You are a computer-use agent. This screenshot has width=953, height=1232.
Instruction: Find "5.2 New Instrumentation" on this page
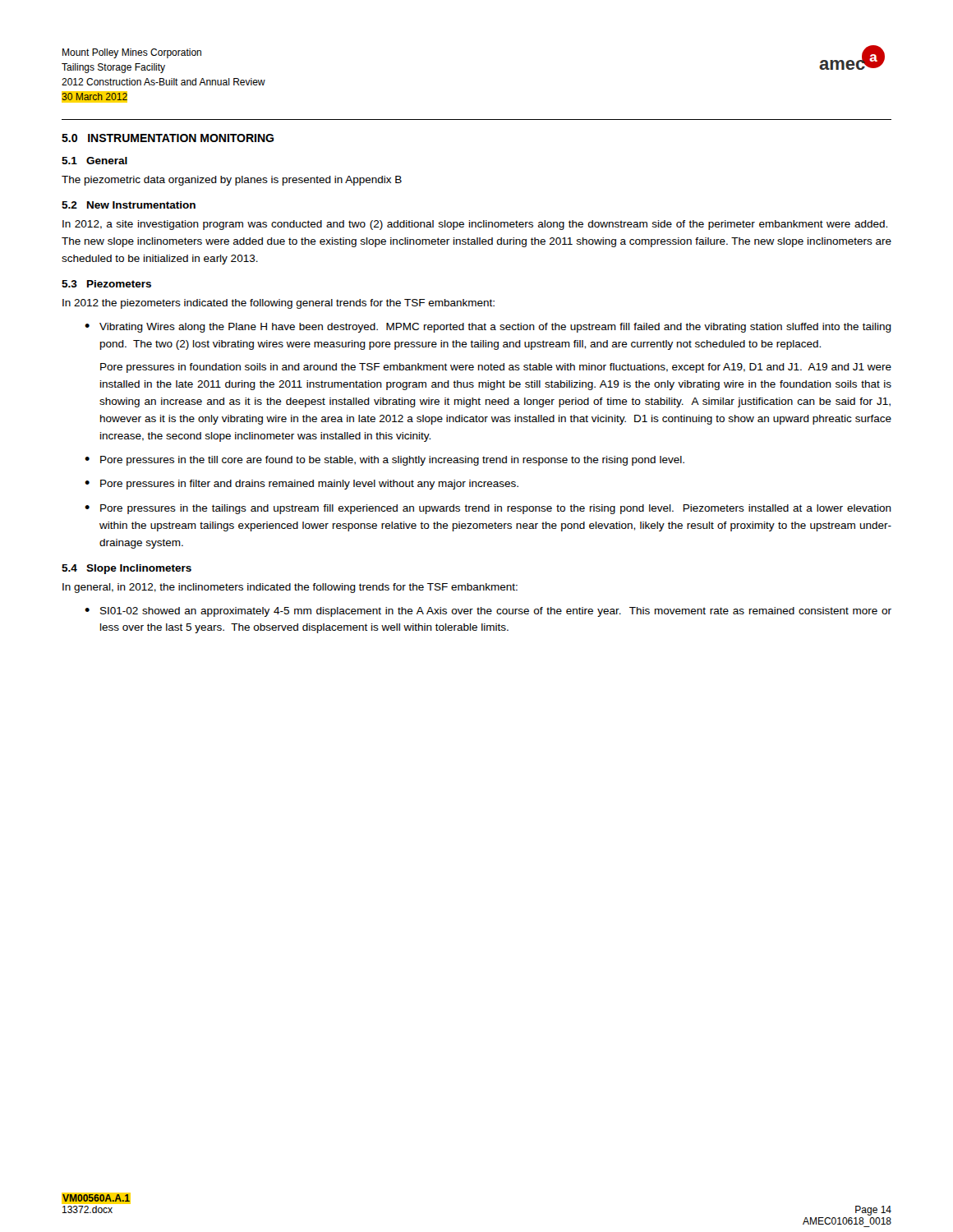pos(129,205)
